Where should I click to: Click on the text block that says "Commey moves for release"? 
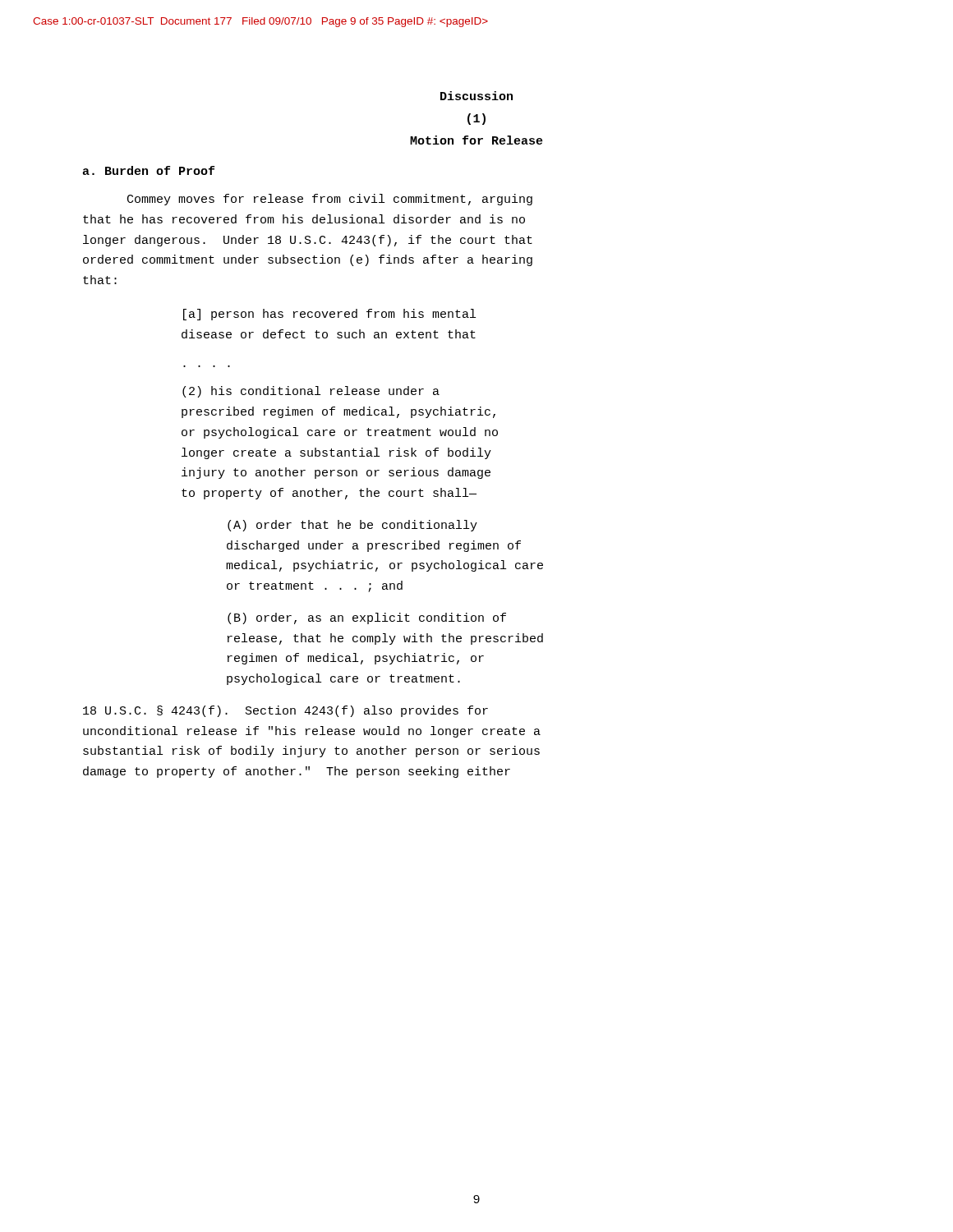308,241
